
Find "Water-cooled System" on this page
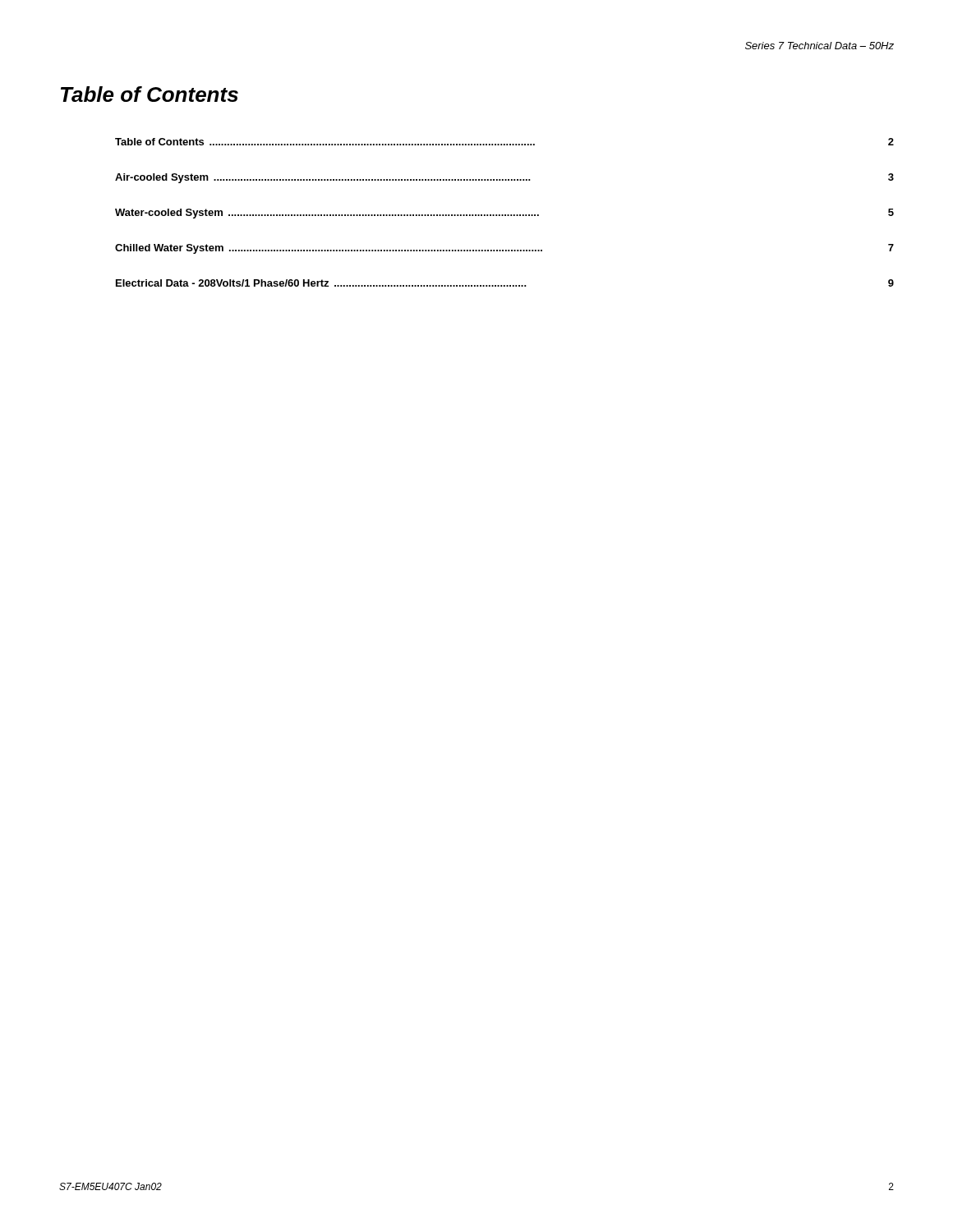click(504, 212)
